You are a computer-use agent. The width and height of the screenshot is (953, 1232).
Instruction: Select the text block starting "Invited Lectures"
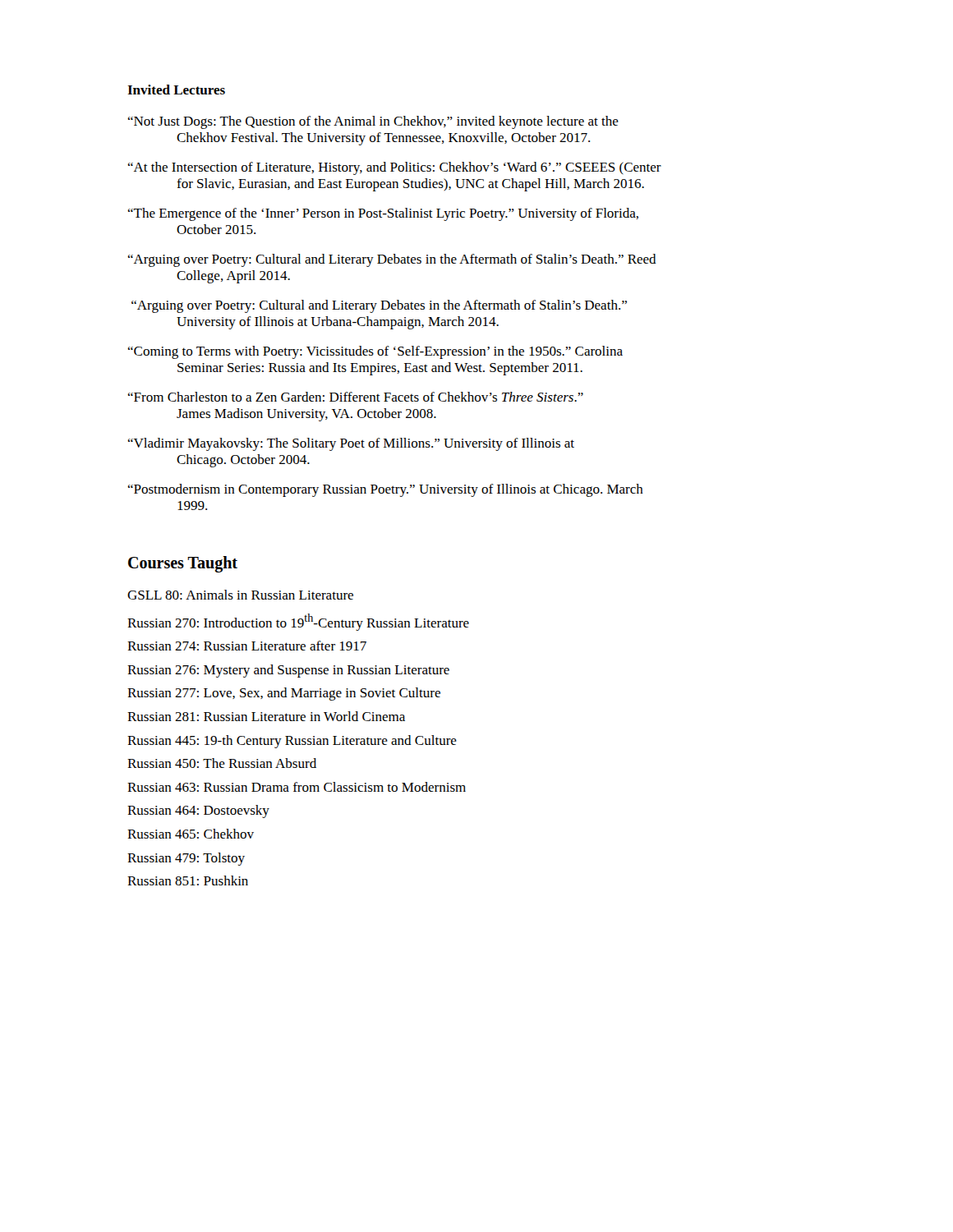(176, 90)
